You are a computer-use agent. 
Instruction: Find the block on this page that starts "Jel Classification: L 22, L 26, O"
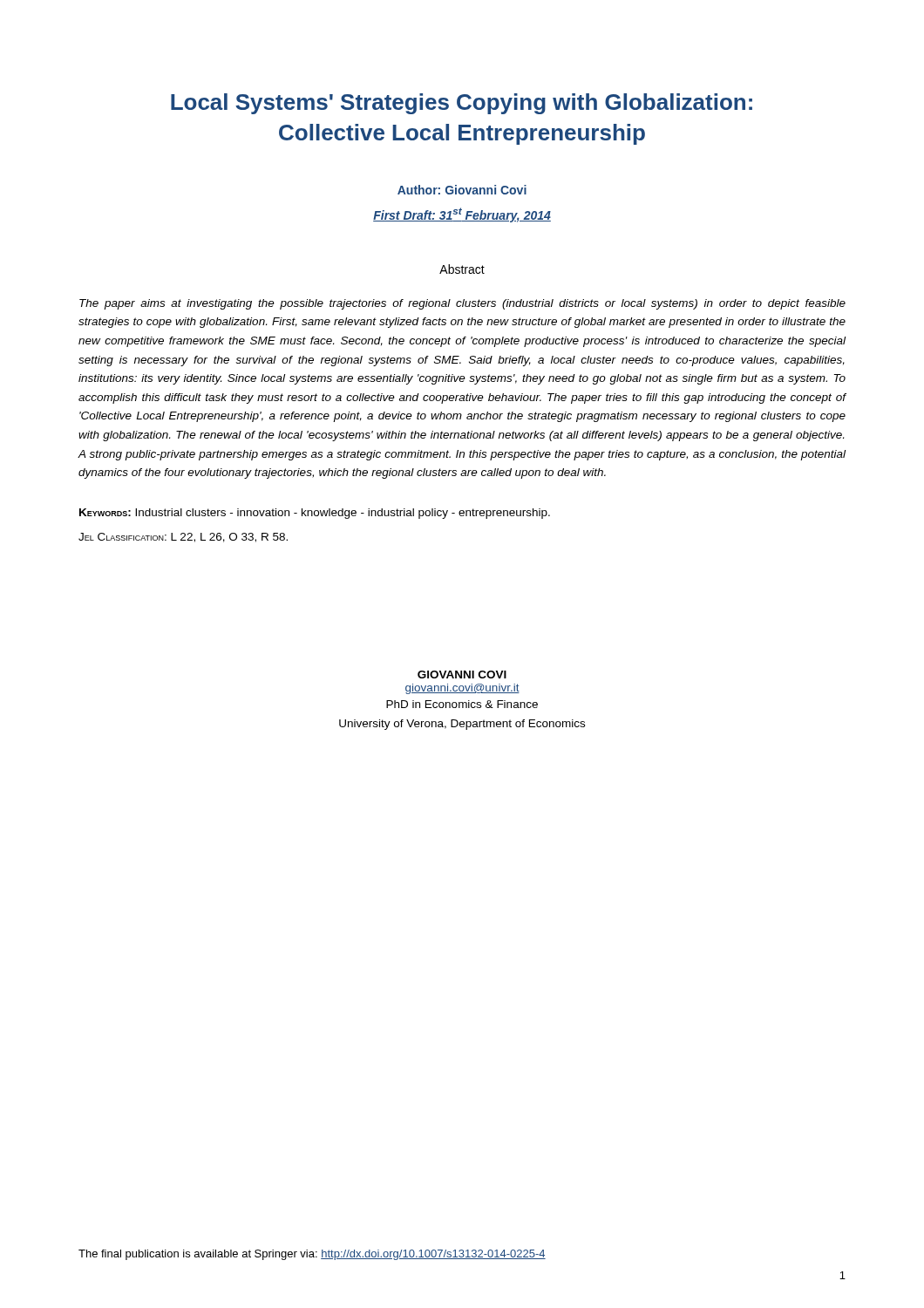click(x=184, y=537)
